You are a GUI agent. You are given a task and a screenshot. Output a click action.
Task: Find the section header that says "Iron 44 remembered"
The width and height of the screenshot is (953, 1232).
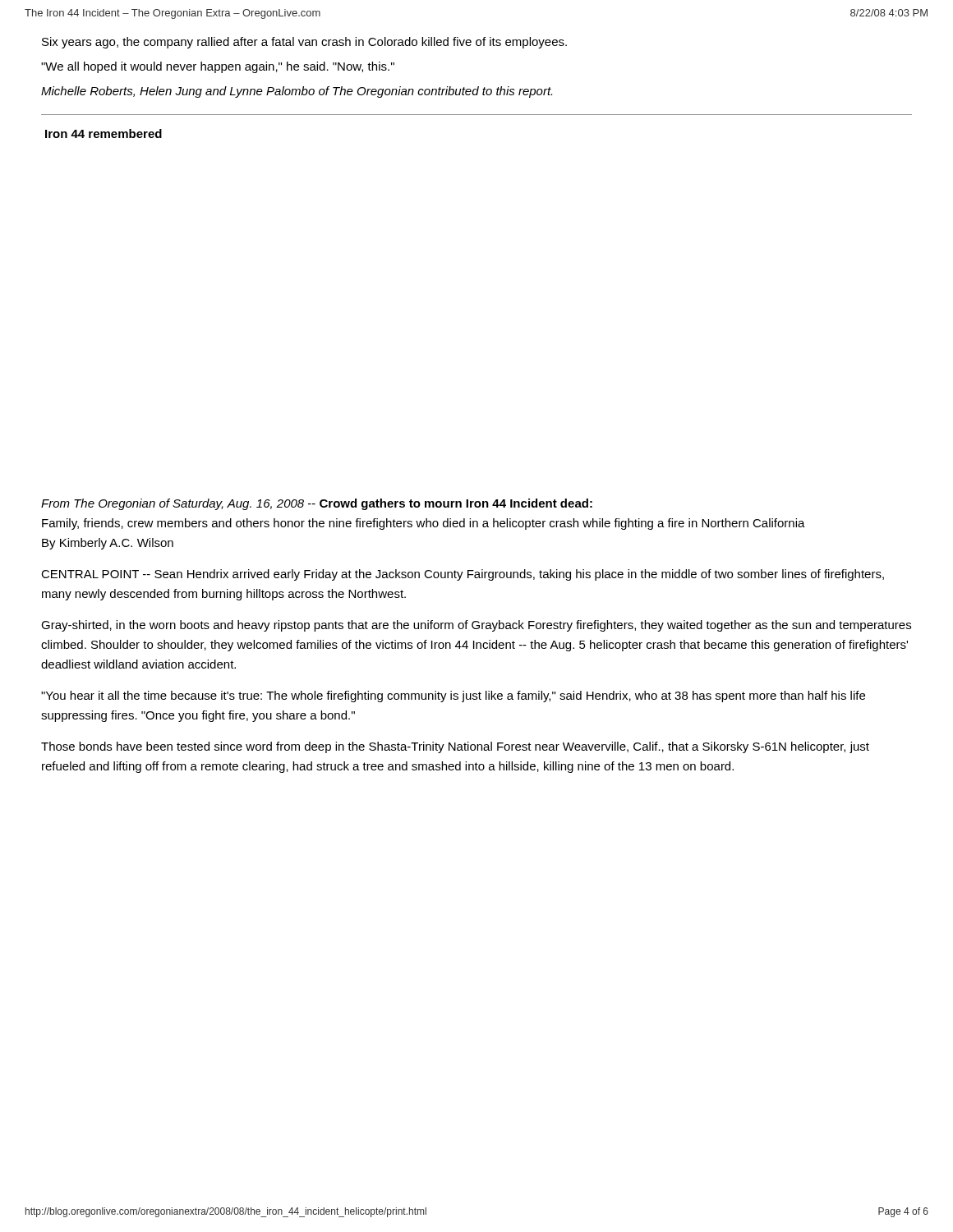click(103, 133)
